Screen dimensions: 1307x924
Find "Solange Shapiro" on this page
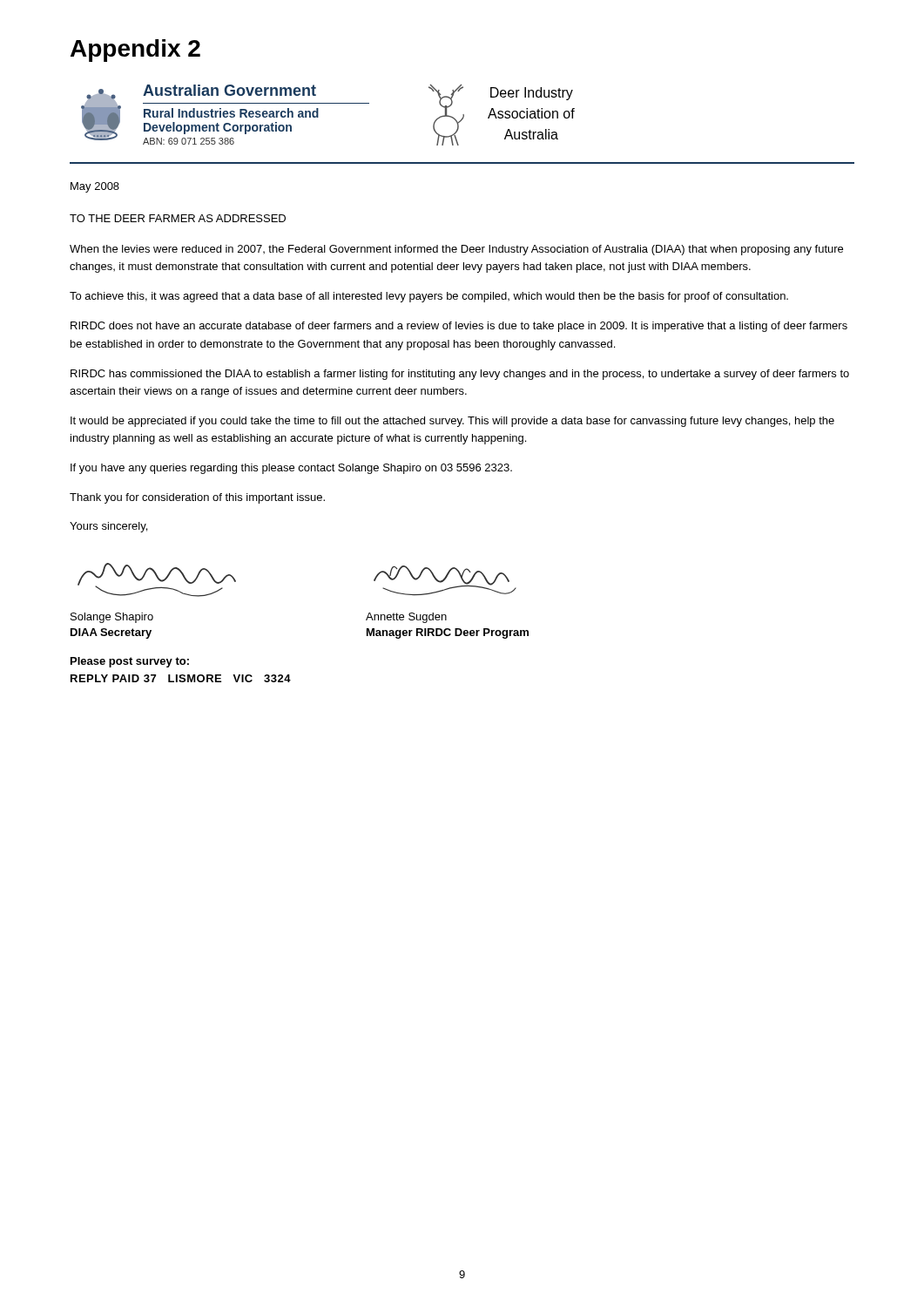pyautogui.click(x=112, y=616)
